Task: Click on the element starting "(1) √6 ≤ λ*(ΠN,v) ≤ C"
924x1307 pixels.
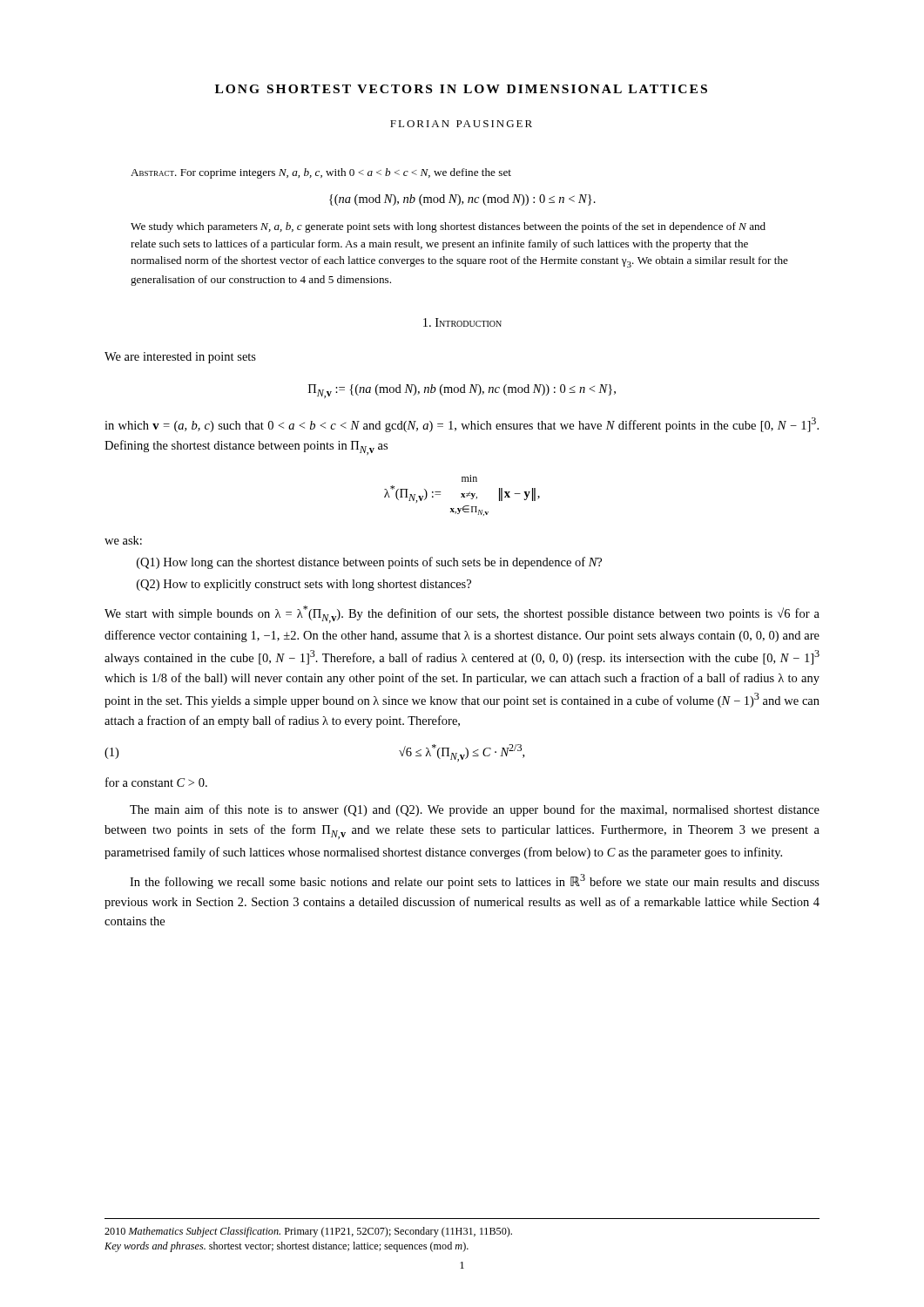Action: pos(112,752)
